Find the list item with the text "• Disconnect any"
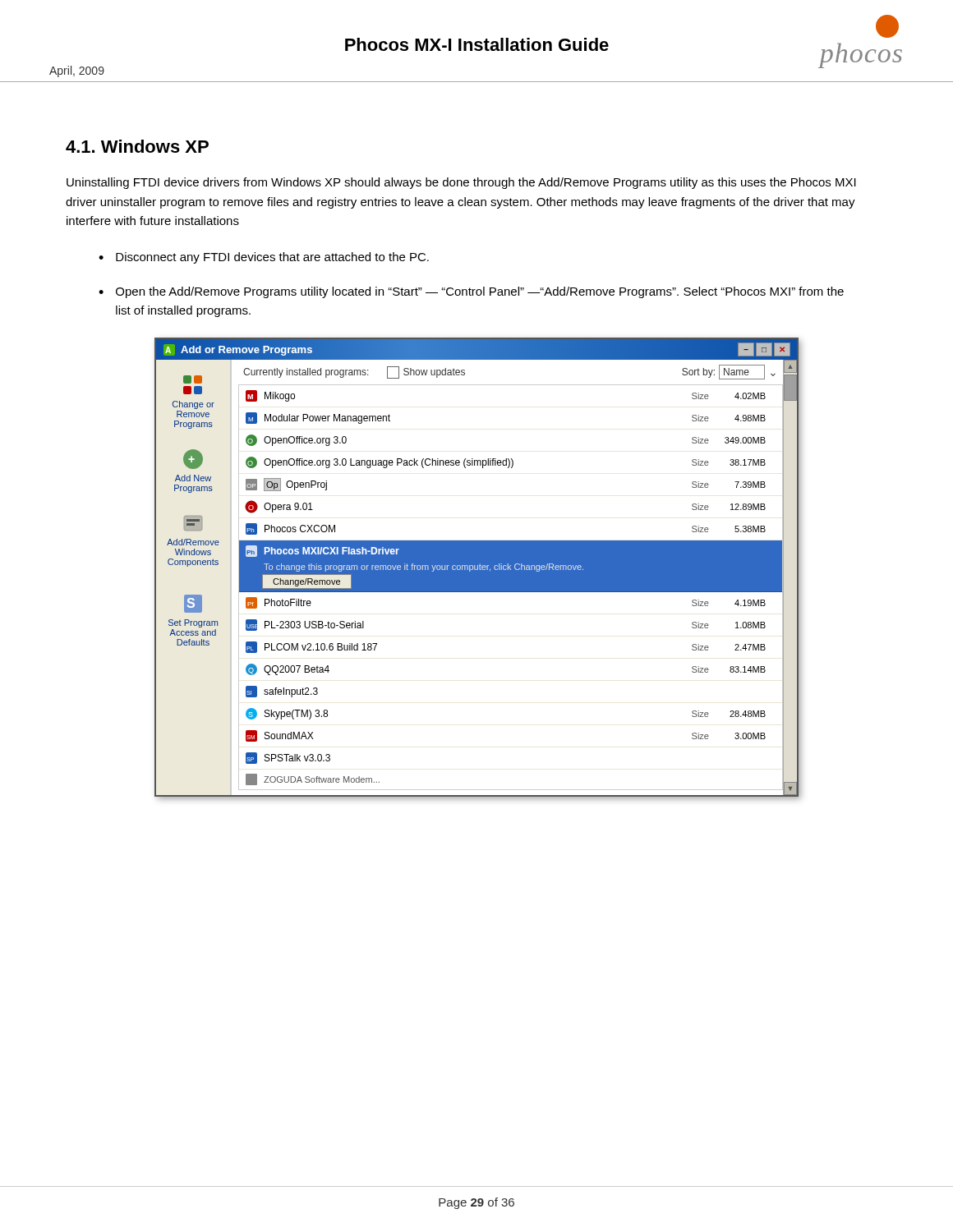 tap(264, 259)
